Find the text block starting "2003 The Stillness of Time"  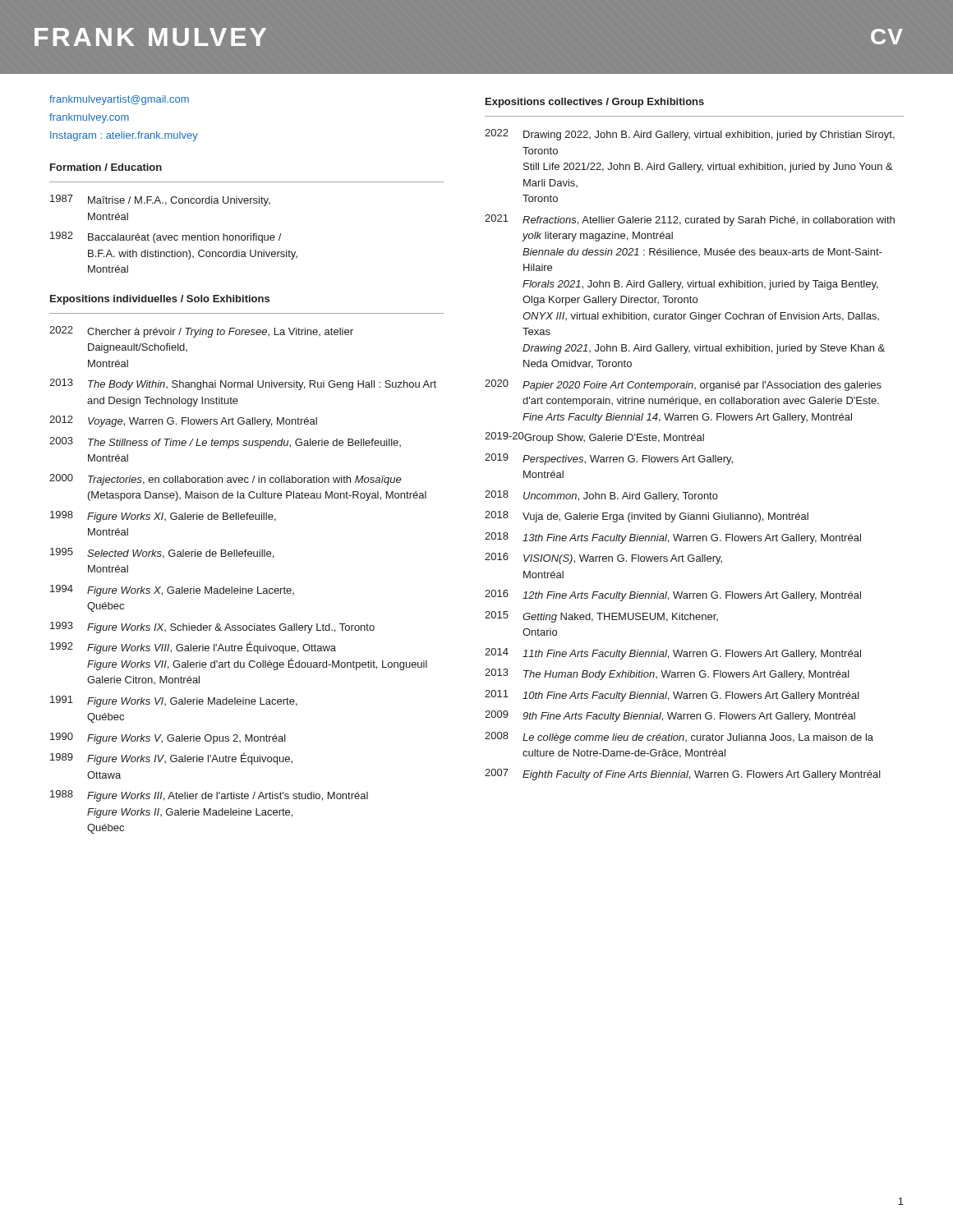click(x=246, y=450)
